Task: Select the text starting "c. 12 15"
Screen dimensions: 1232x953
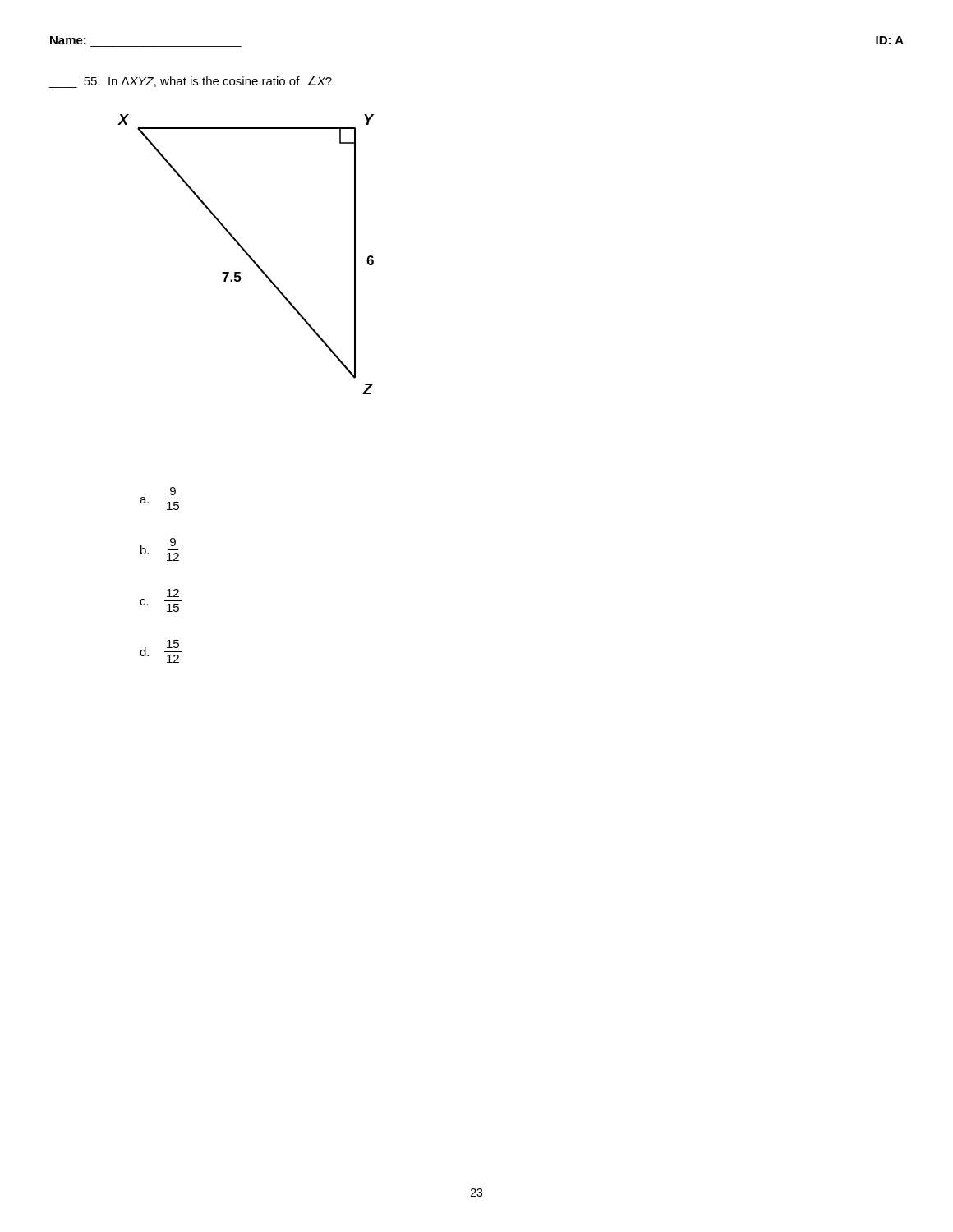Action: tap(160, 600)
